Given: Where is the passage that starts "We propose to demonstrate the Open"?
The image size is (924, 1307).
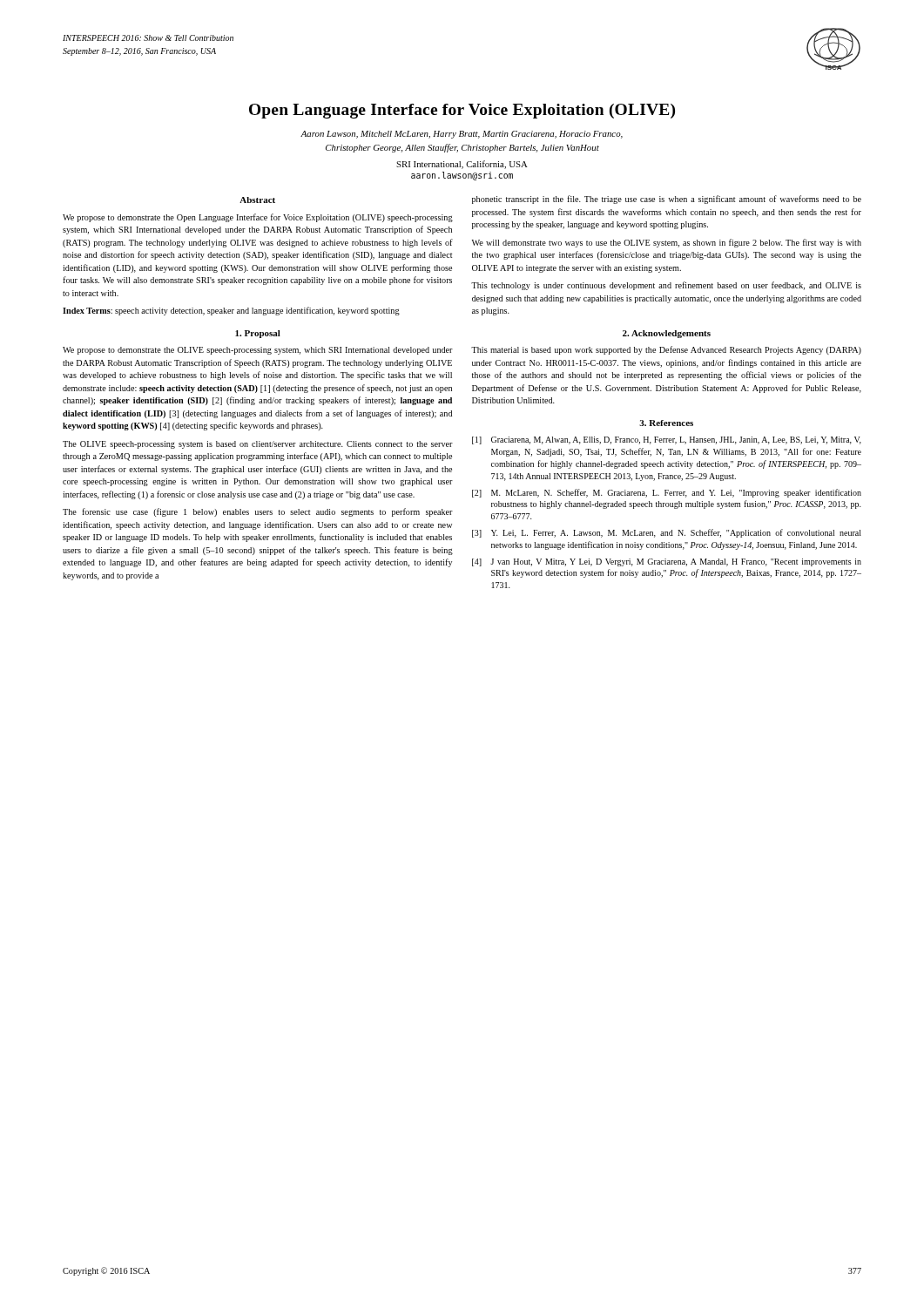Looking at the screenshot, I should [x=258, y=256].
